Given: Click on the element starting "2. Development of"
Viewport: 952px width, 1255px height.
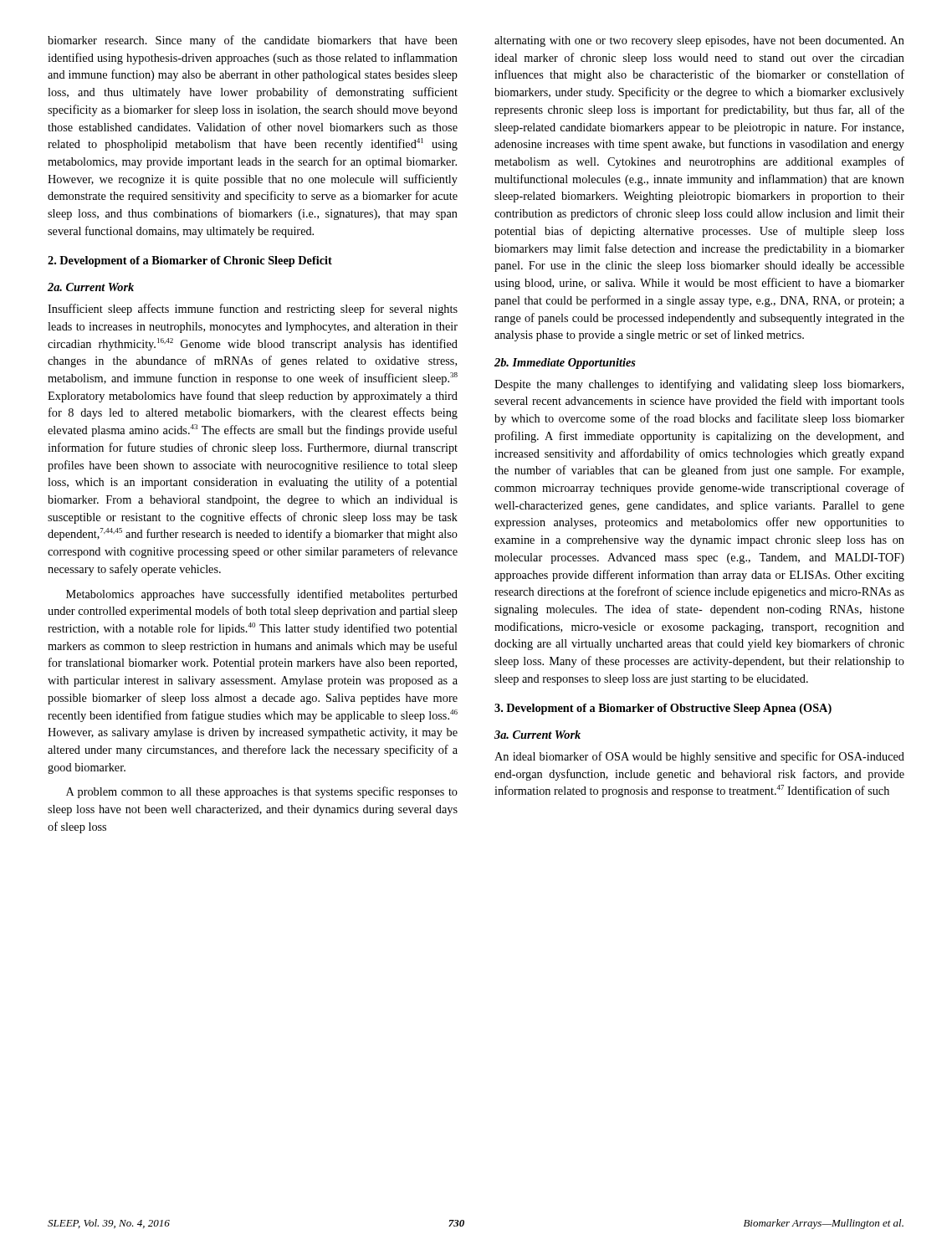Looking at the screenshot, I should click(x=253, y=260).
